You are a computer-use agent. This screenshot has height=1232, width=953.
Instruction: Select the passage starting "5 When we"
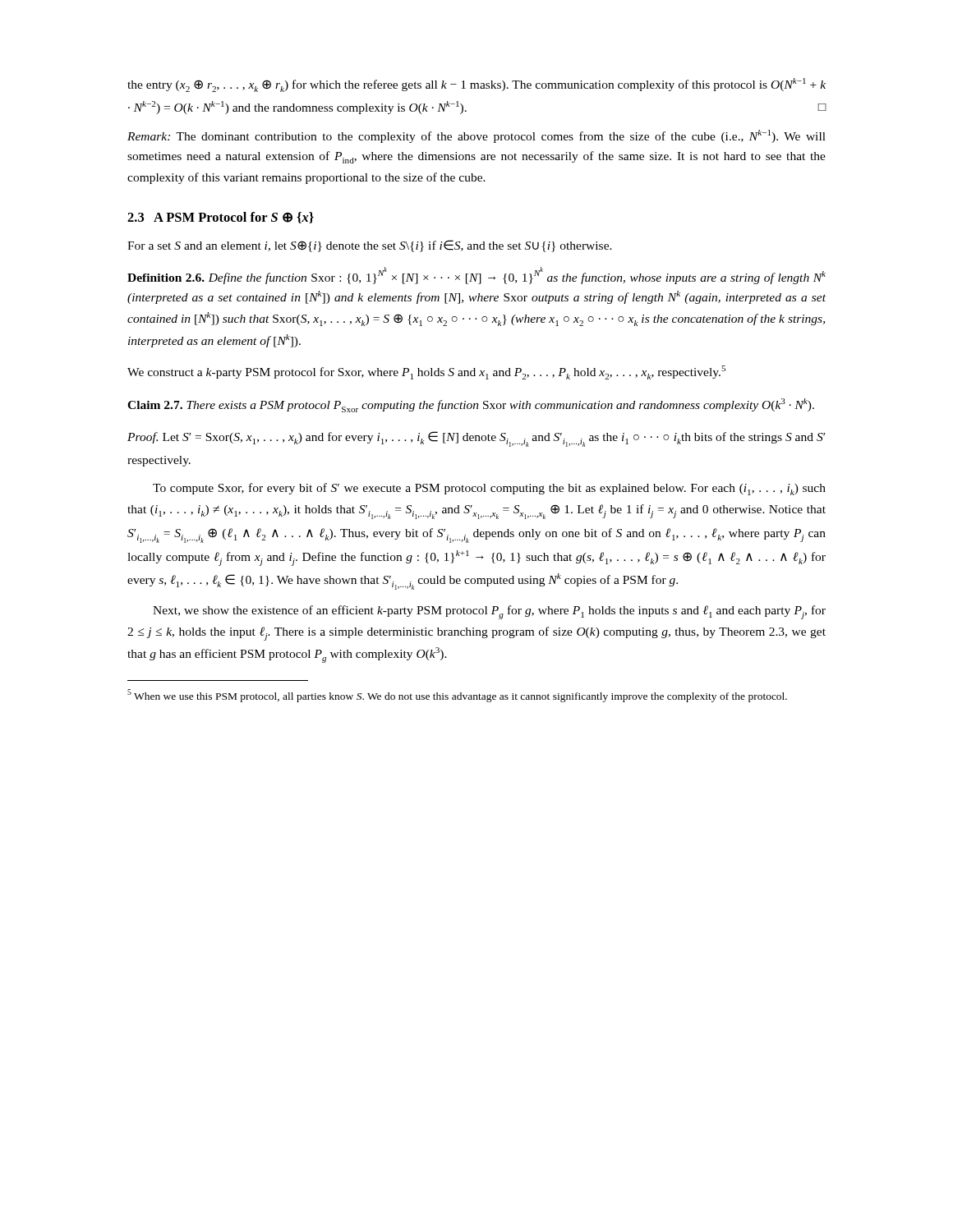[476, 695]
